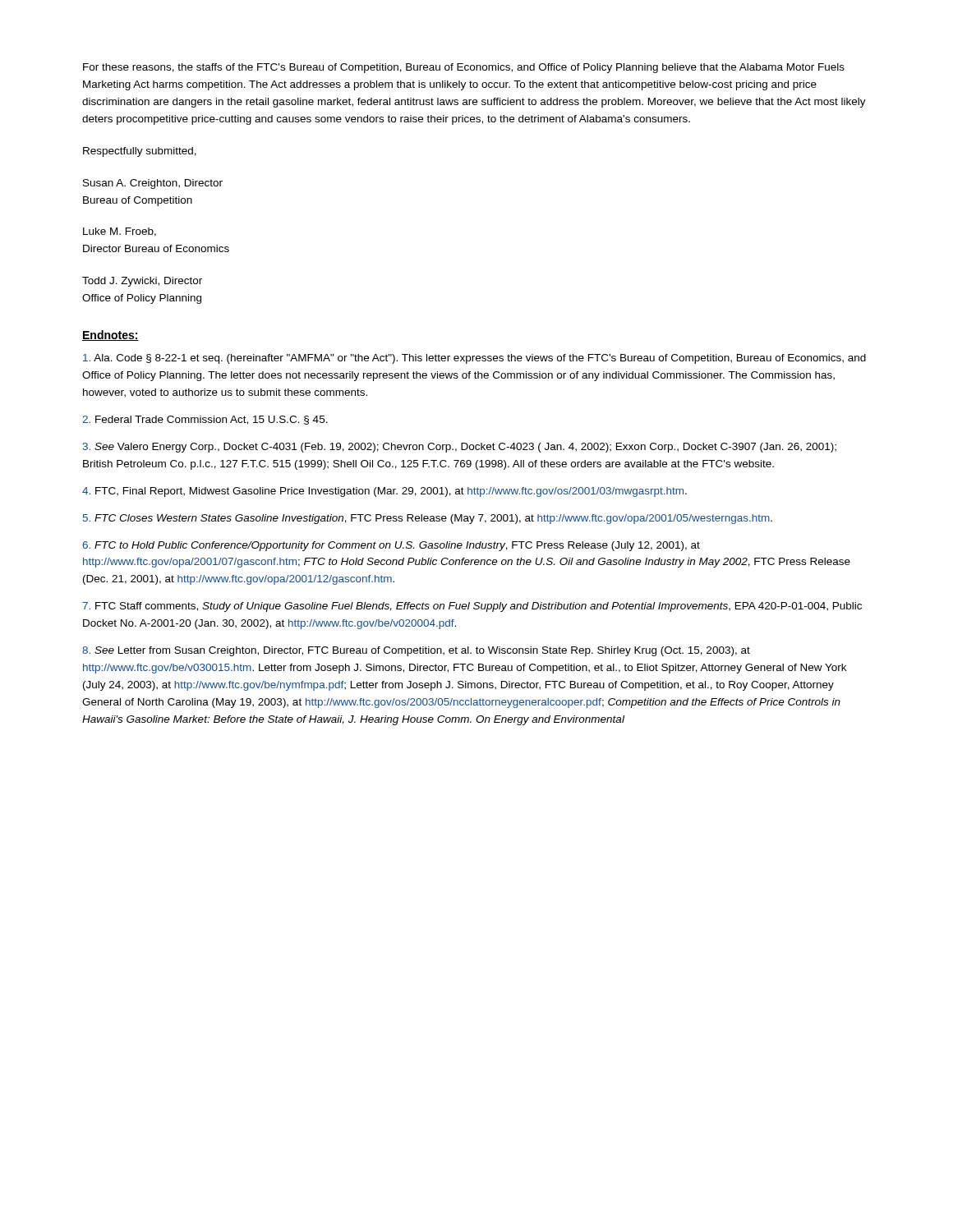Click on the list item containing "6. FTC to Hold"
This screenshot has width=953, height=1232.
pyautogui.click(x=466, y=562)
